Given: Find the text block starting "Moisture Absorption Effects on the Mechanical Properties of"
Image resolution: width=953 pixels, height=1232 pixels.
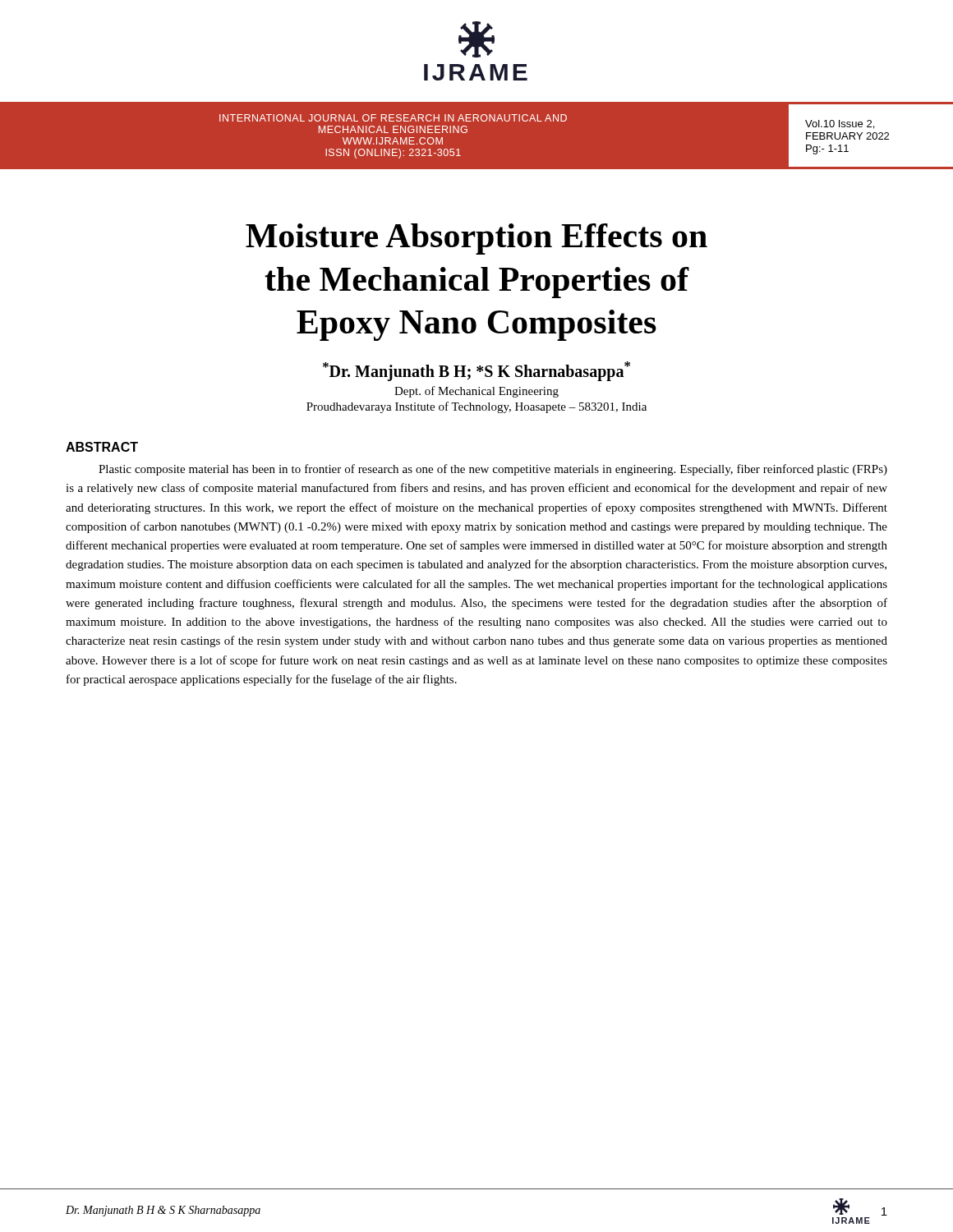Looking at the screenshot, I should tap(476, 279).
